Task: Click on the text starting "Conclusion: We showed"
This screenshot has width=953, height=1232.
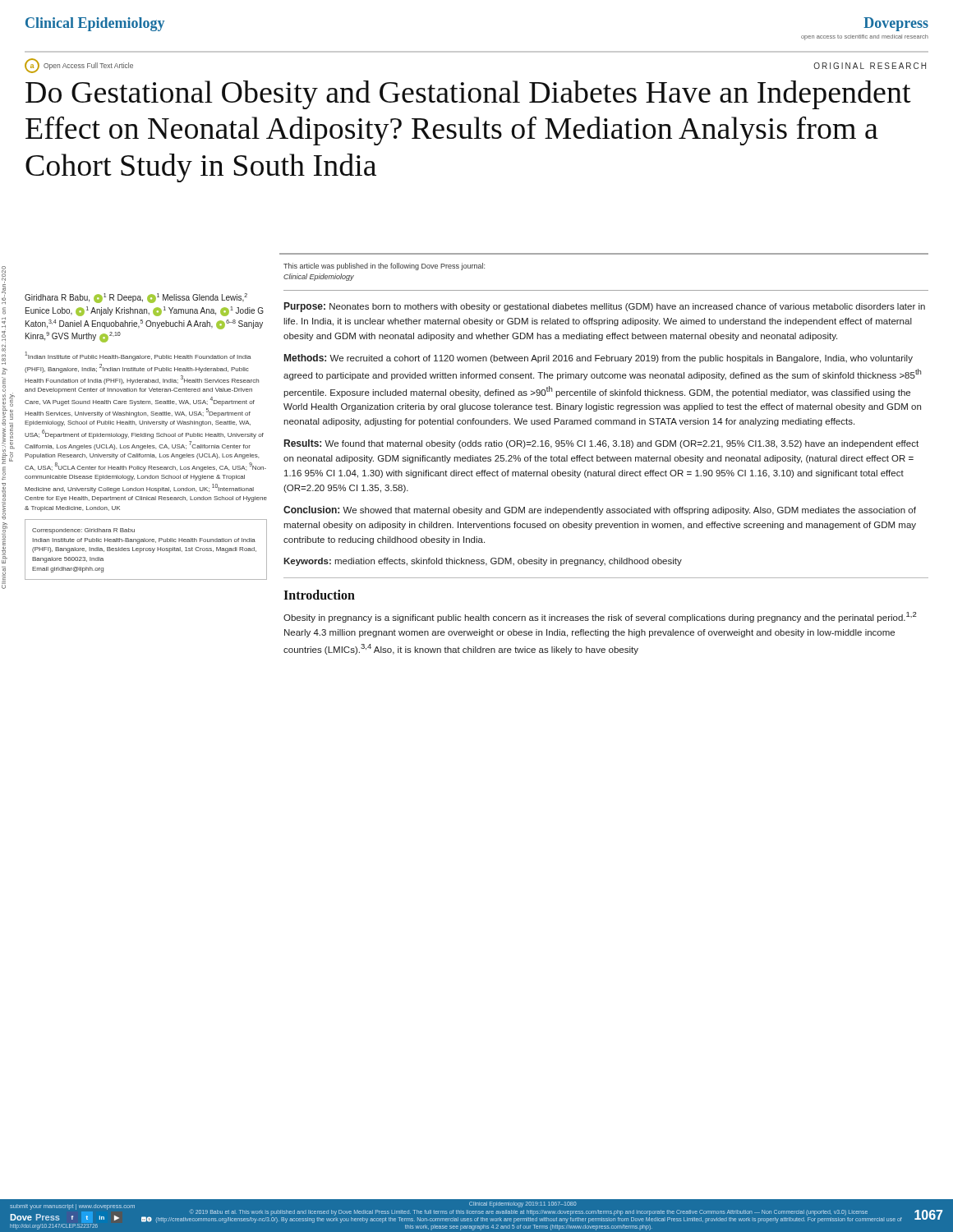Action: point(600,524)
